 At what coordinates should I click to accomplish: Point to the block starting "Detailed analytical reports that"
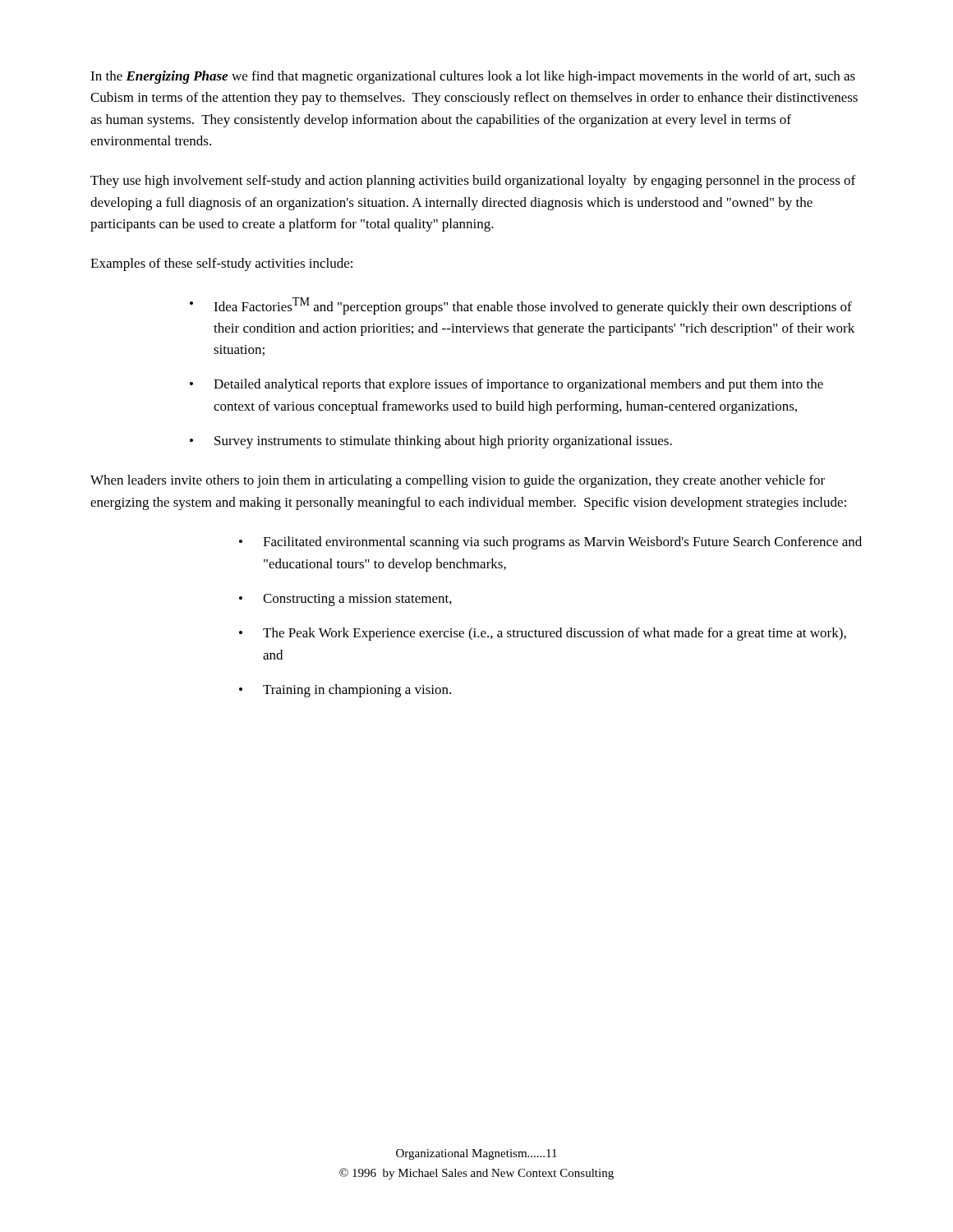518,395
